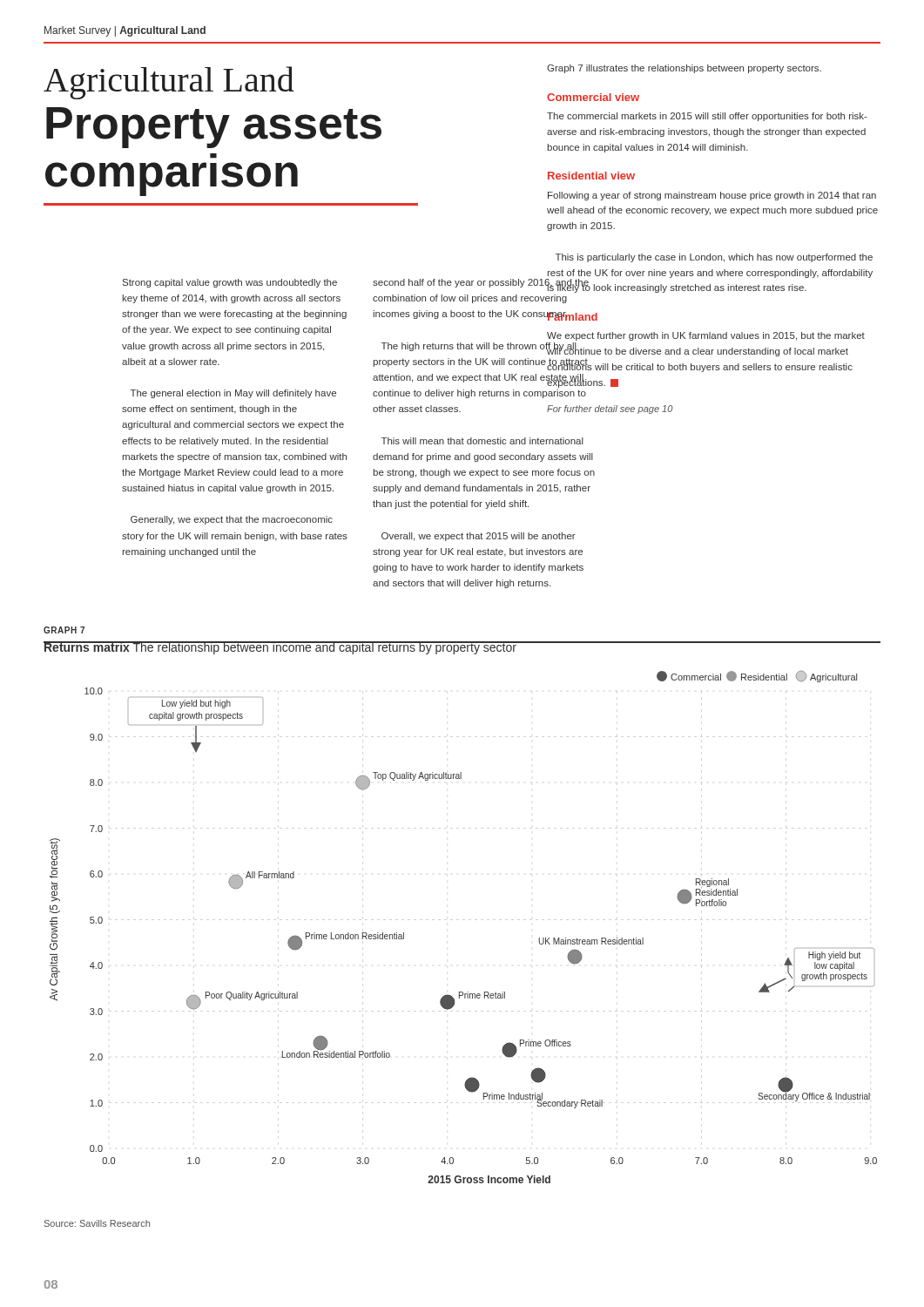The image size is (924, 1307).
Task: Select the section header that reads "Commercial view"
Action: [x=593, y=97]
